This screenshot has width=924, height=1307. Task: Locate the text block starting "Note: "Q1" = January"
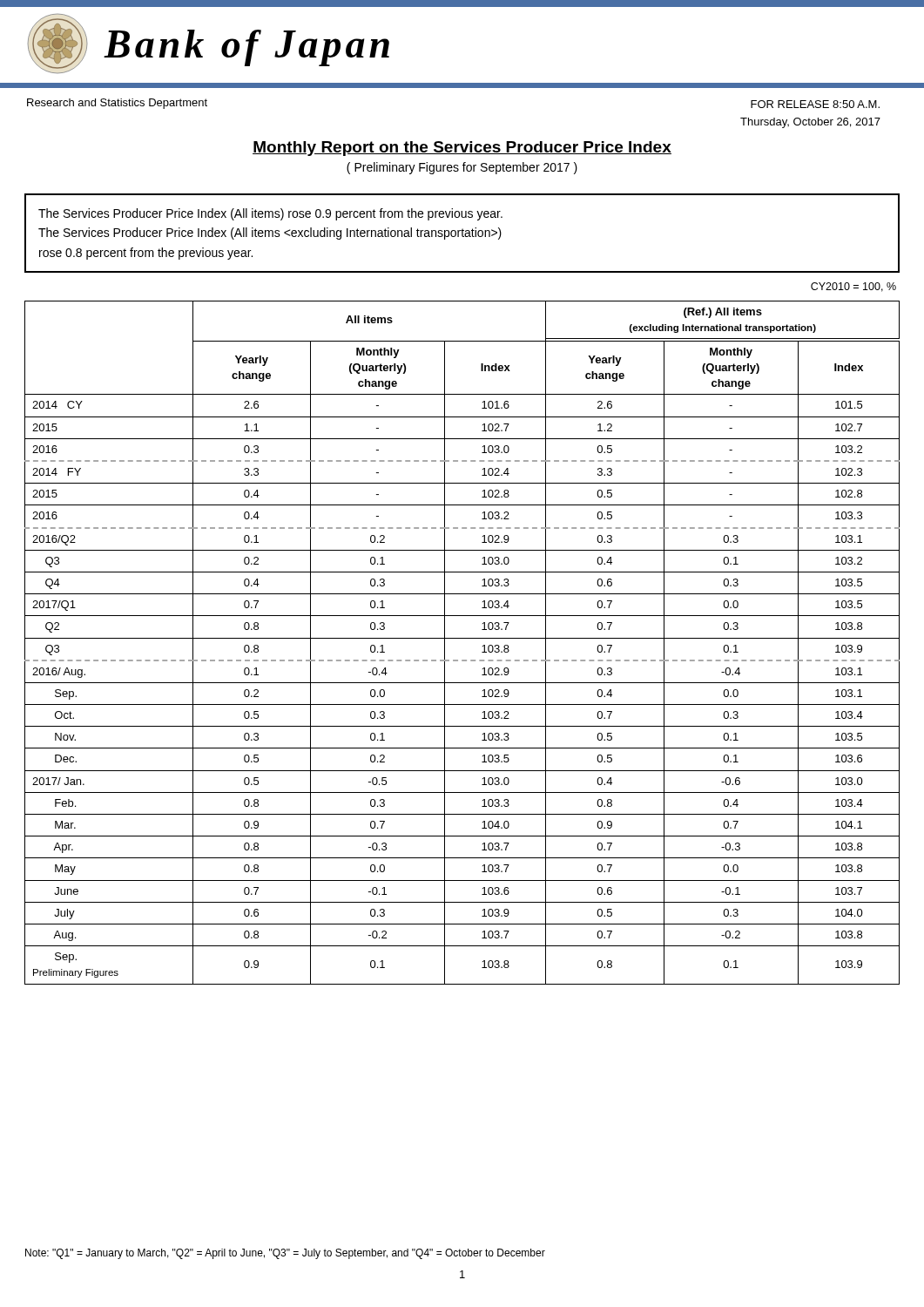pos(285,1253)
